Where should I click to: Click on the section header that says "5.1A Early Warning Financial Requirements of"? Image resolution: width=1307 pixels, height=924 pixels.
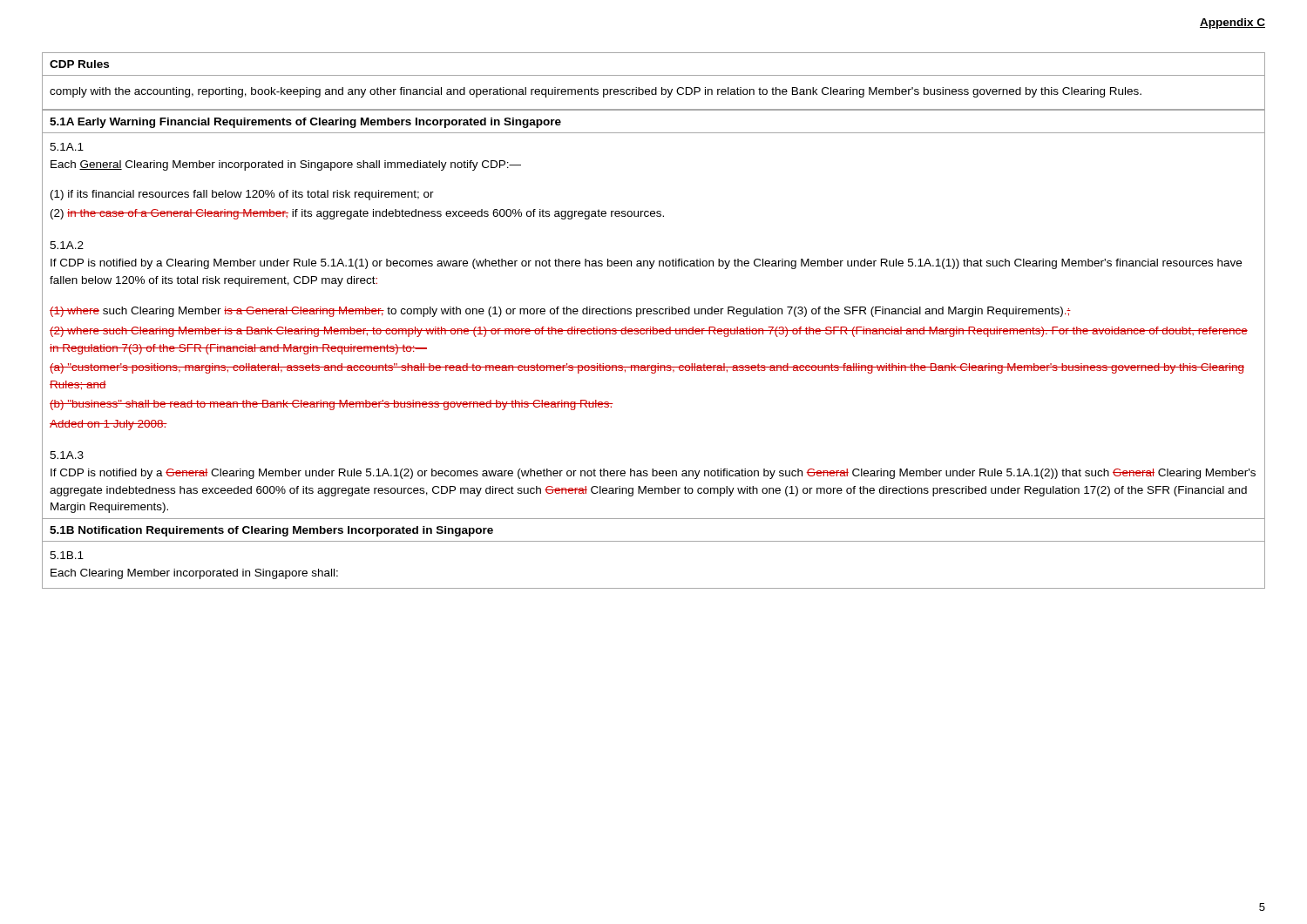(305, 121)
